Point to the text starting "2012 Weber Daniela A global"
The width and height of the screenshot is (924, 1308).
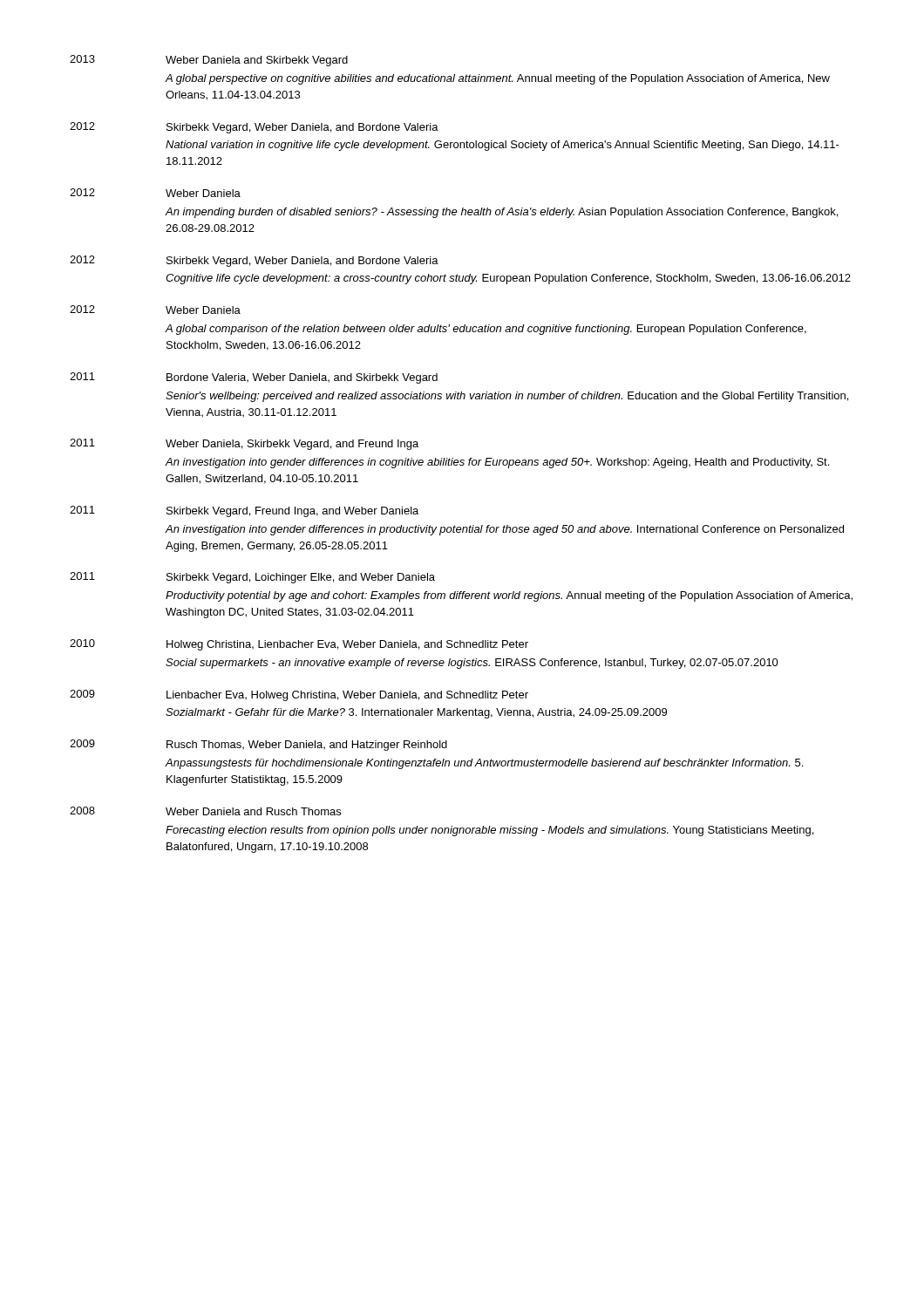[x=462, y=328]
